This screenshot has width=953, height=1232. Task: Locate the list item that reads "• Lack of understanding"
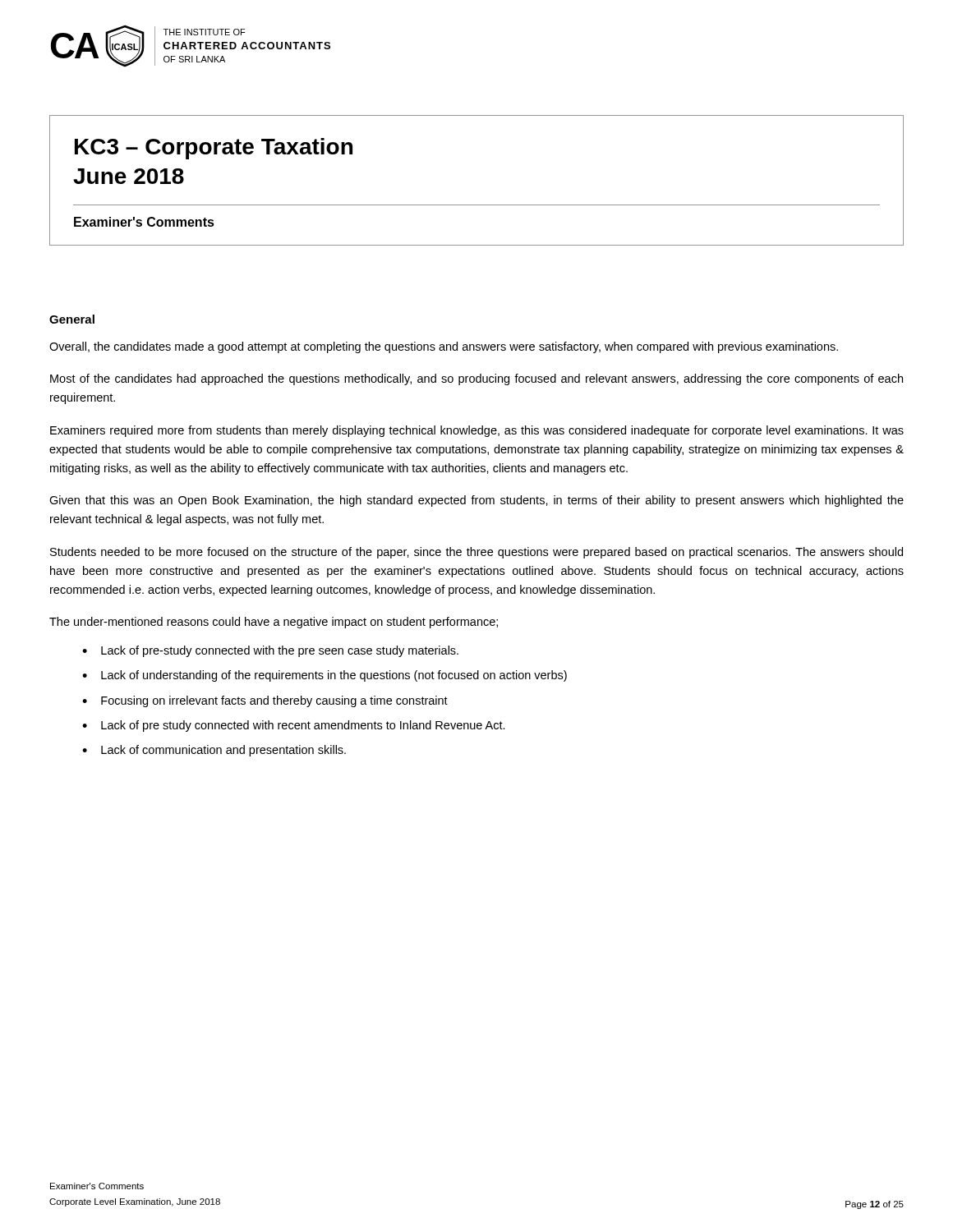[325, 677]
